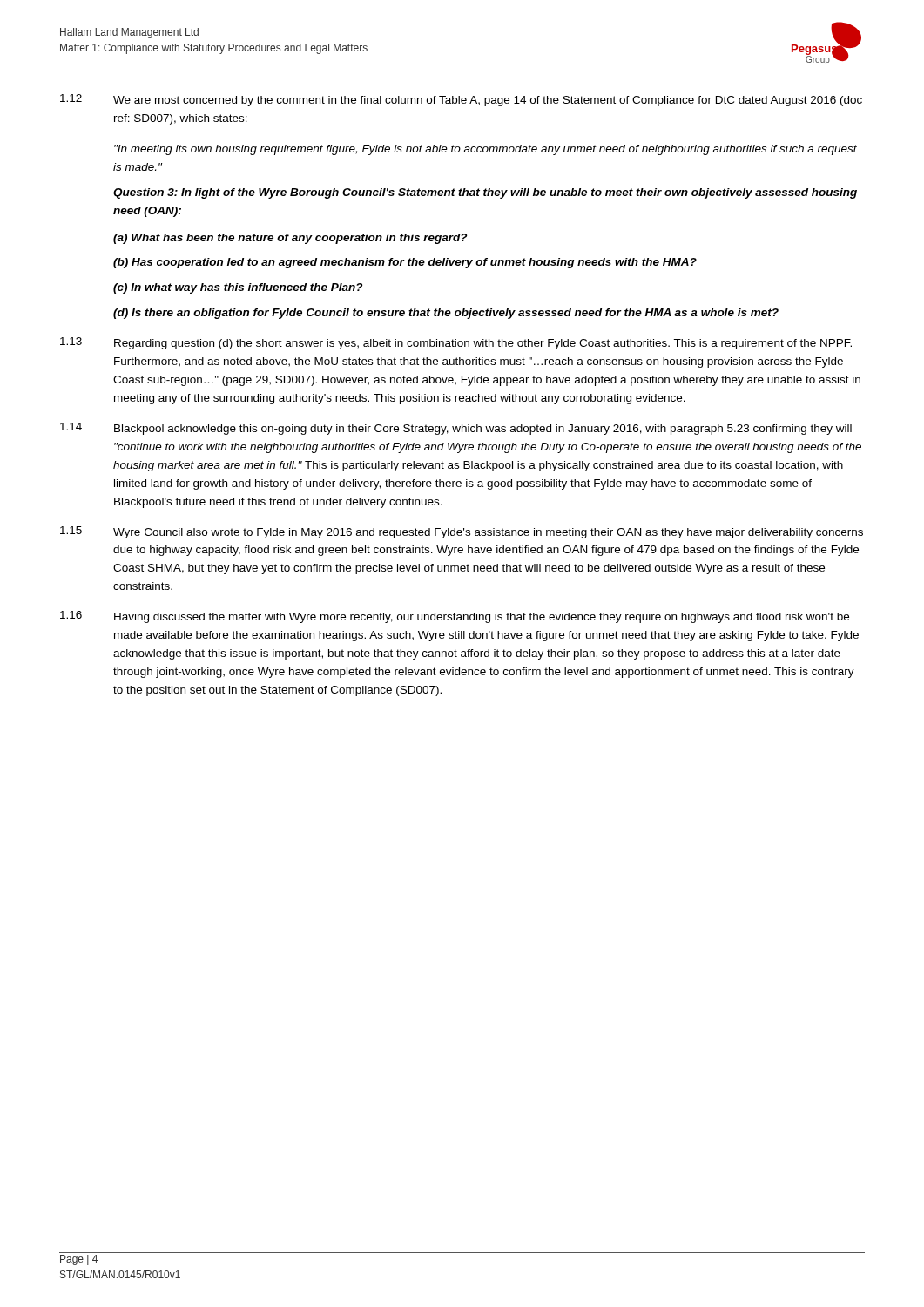Find the block on this page that starts "15 Wyre Council also"
Image resolution: width=924 pixels, height=1307 pixels.
pyautogui.click(x=462, y=560)
